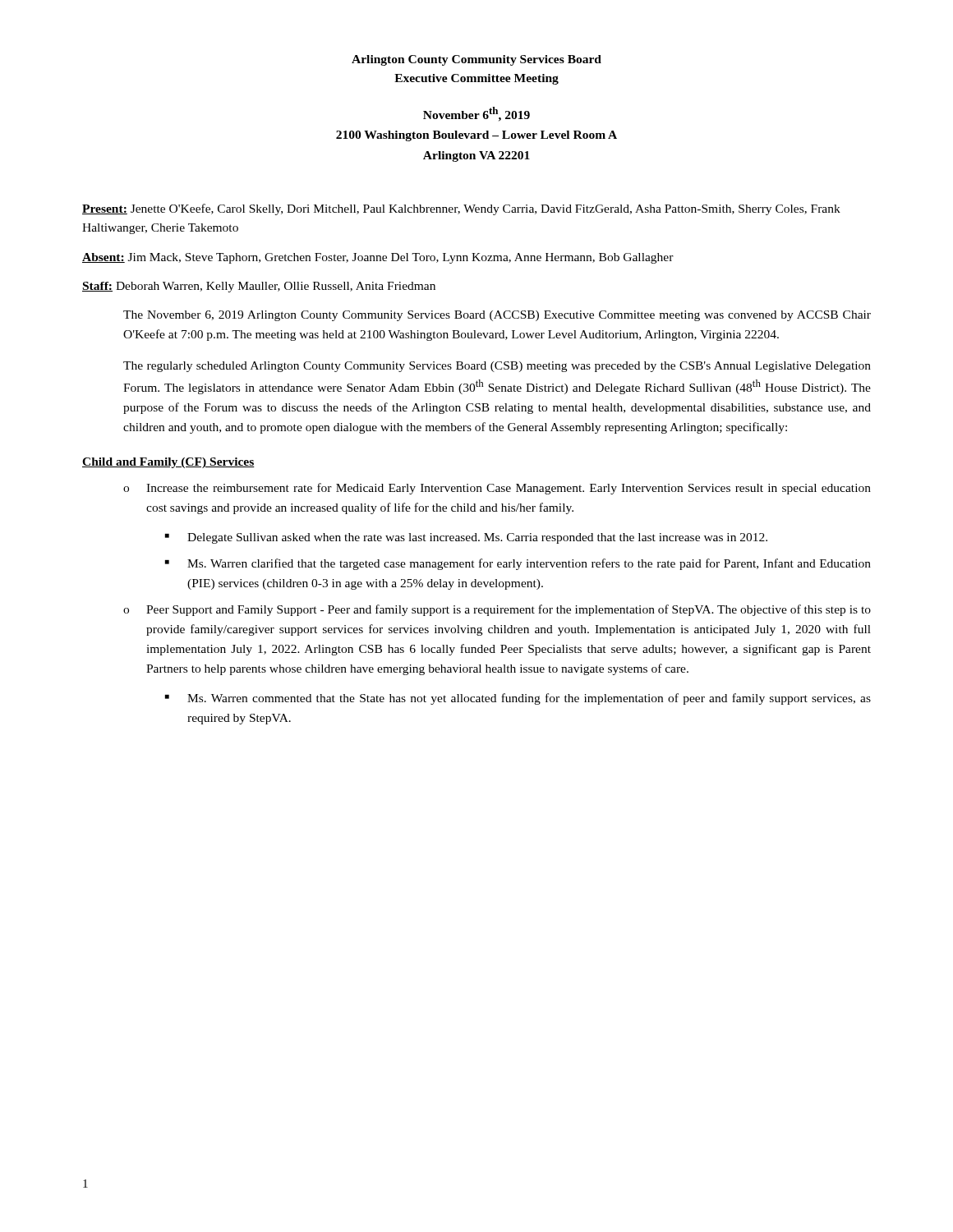953x1232 pixels.
Task: Point to "Child and Family (CF) Services"
Action: (168, 461)
